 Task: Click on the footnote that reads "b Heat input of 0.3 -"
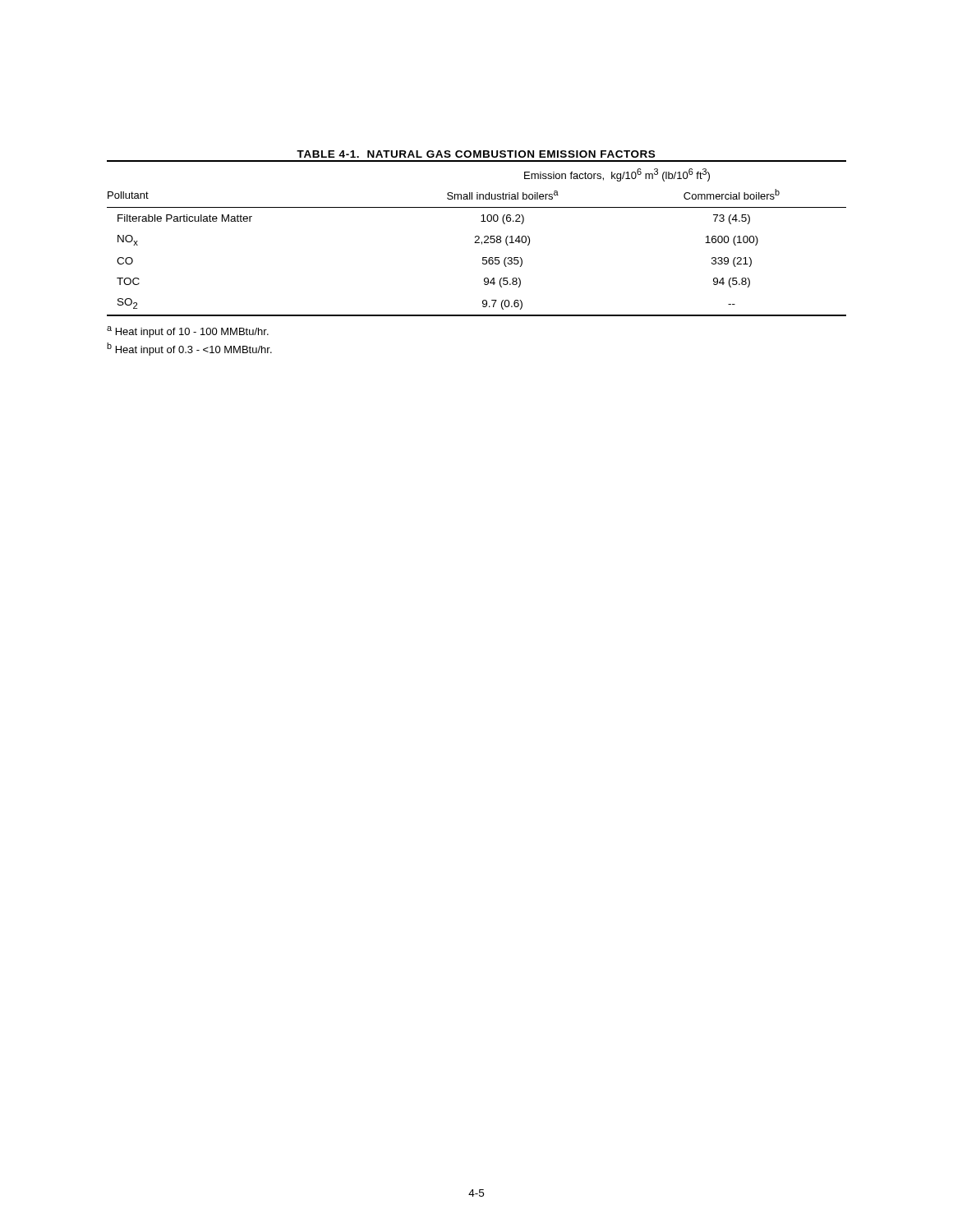point(190,349)
